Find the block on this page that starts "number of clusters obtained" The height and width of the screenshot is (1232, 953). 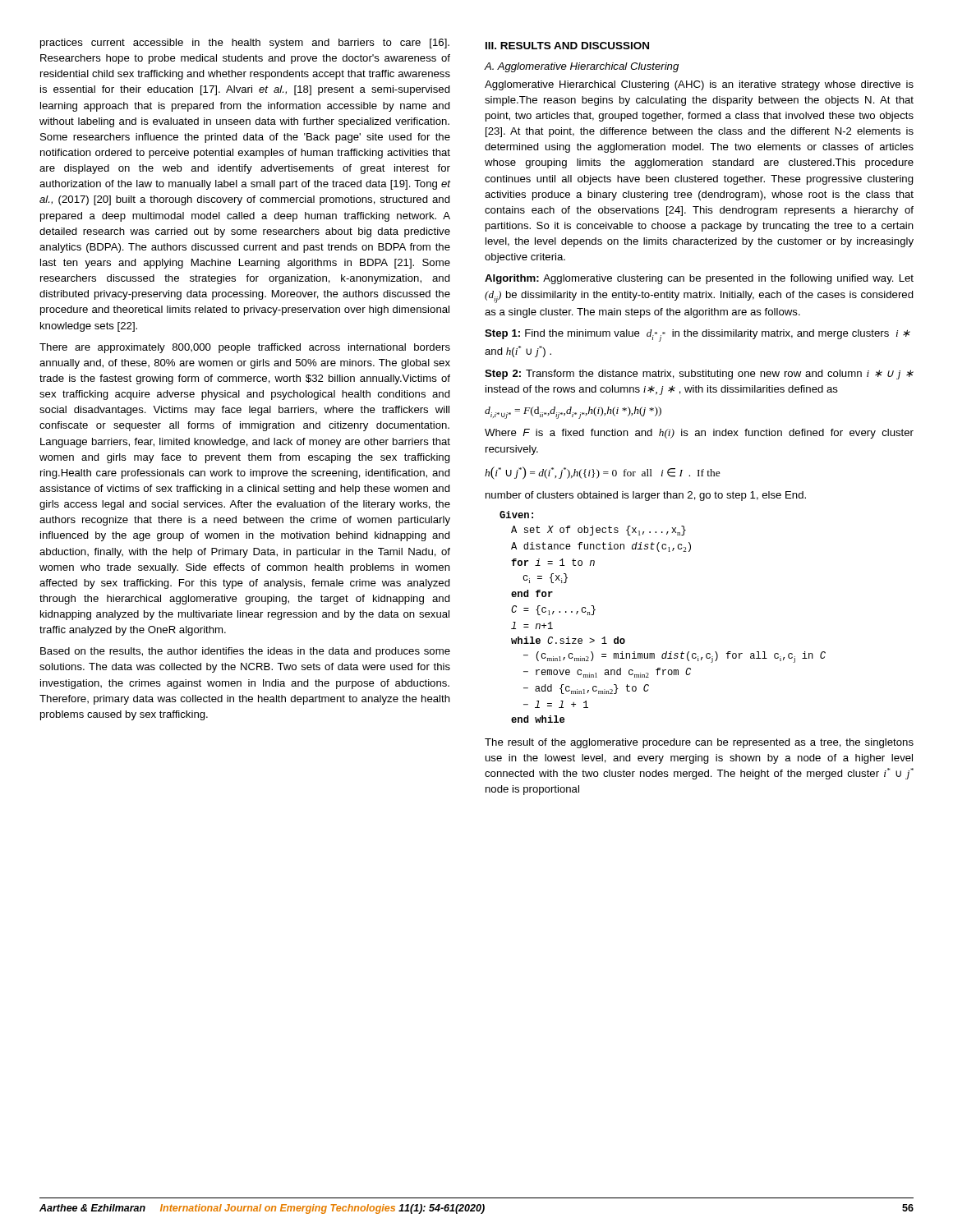(x=699, y=495)
